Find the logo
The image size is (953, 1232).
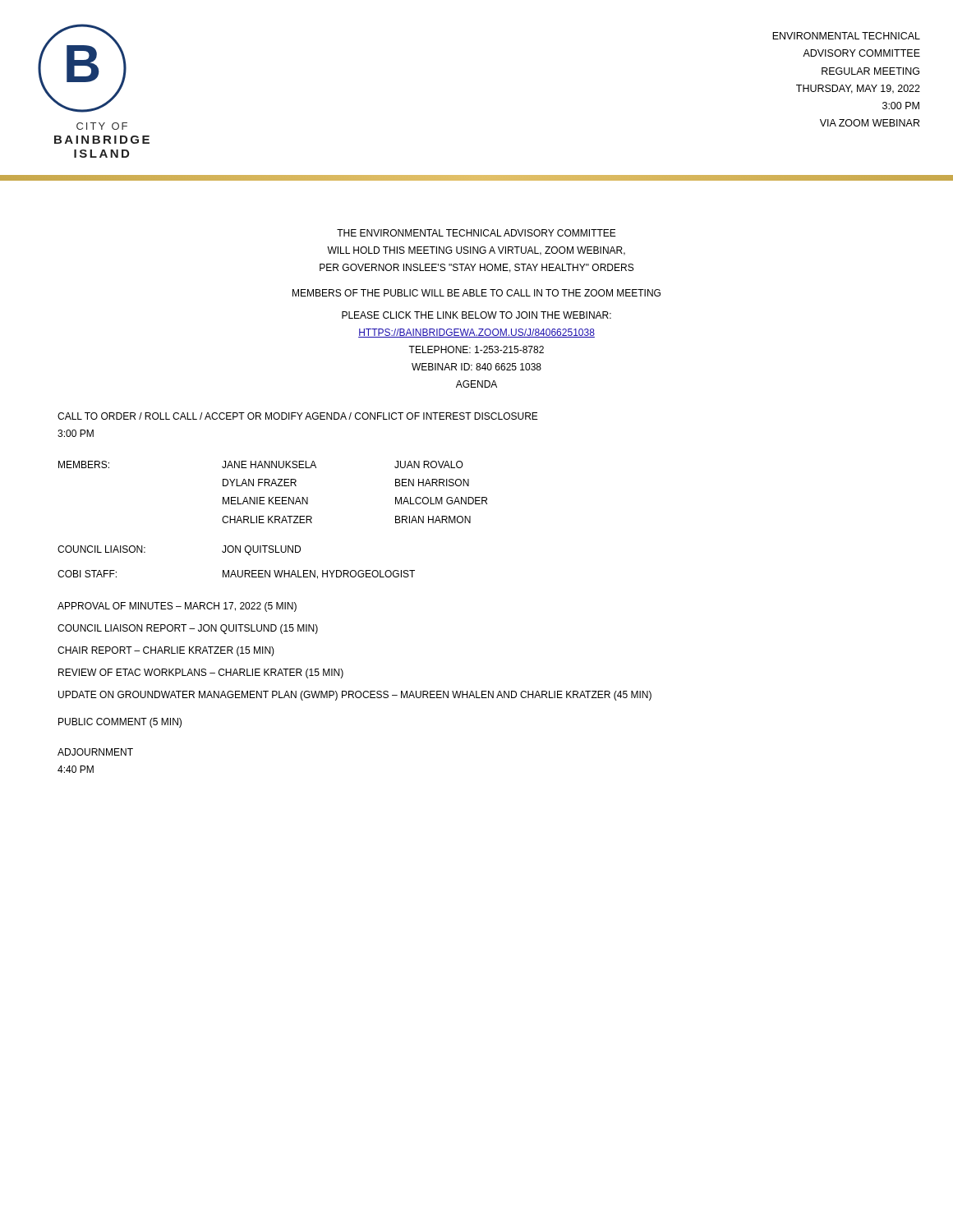point(103,92)
